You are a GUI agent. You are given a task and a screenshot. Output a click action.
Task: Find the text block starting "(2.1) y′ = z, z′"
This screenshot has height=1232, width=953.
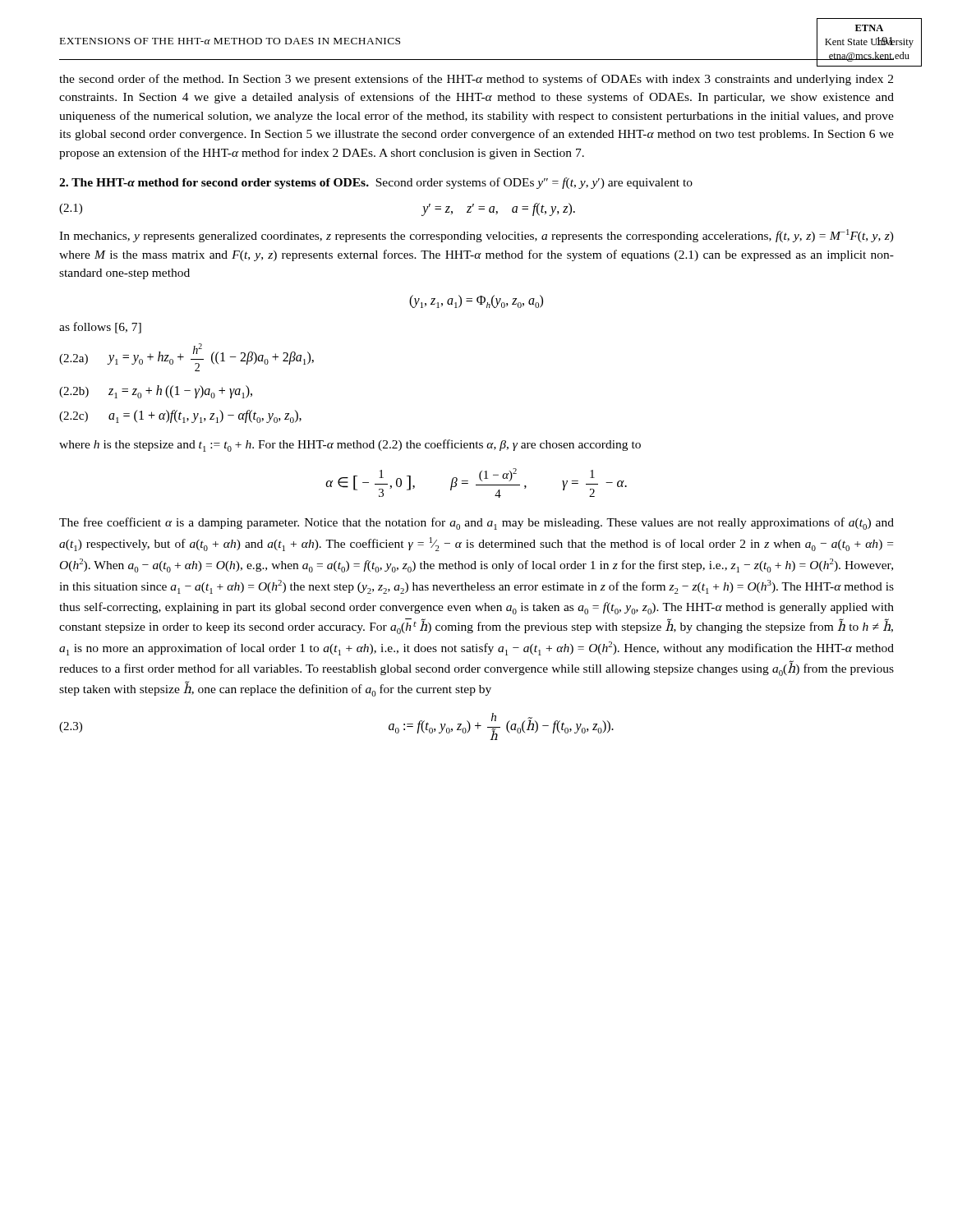pos(476,208)
